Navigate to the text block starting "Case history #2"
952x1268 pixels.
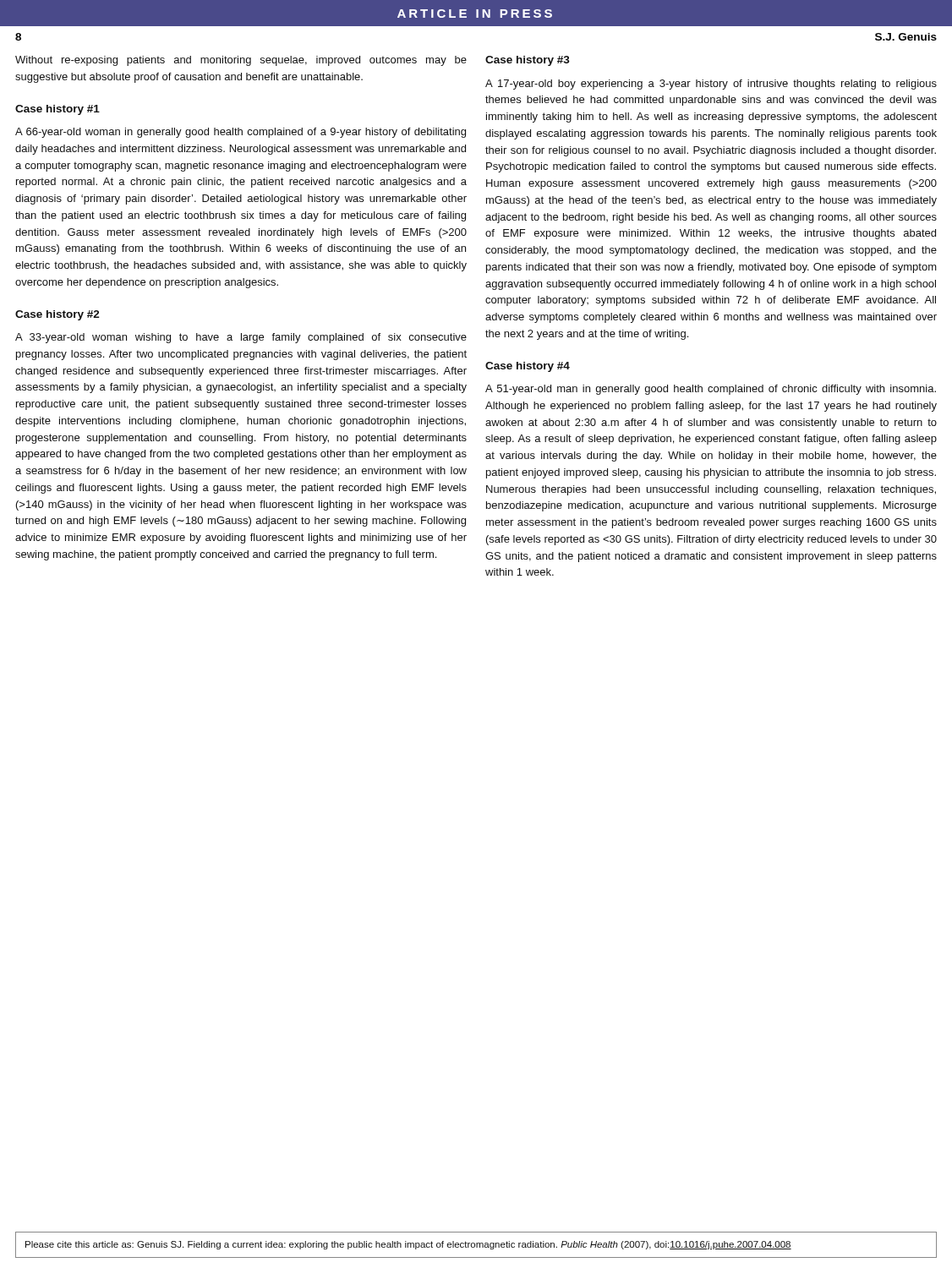pyautogui.click(x=57, y=314)
